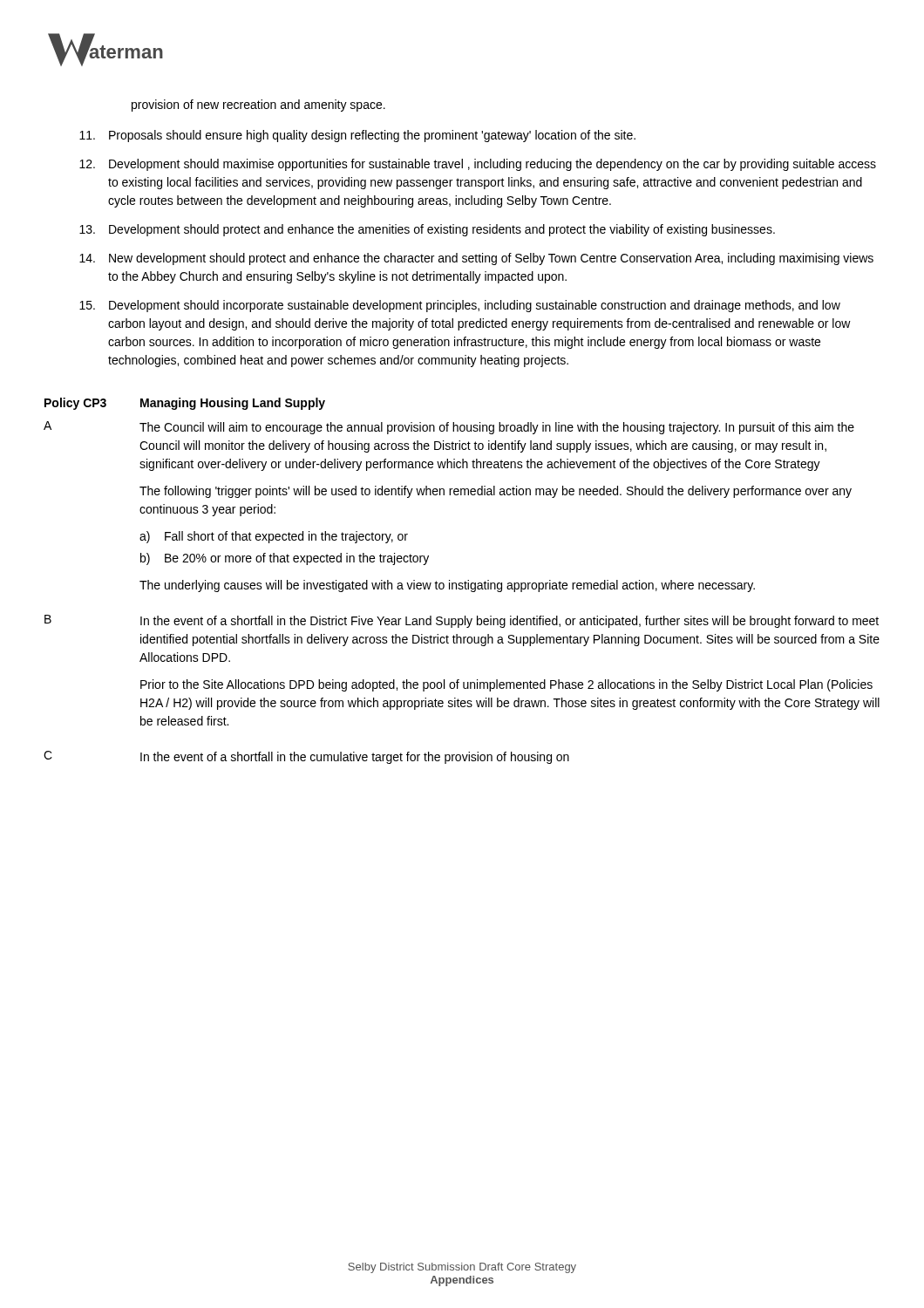Find "Policy CP3 Managing Housing Land Supply" on this page
The width and height of the screenshot is (924, 1308).
point(184,403)
